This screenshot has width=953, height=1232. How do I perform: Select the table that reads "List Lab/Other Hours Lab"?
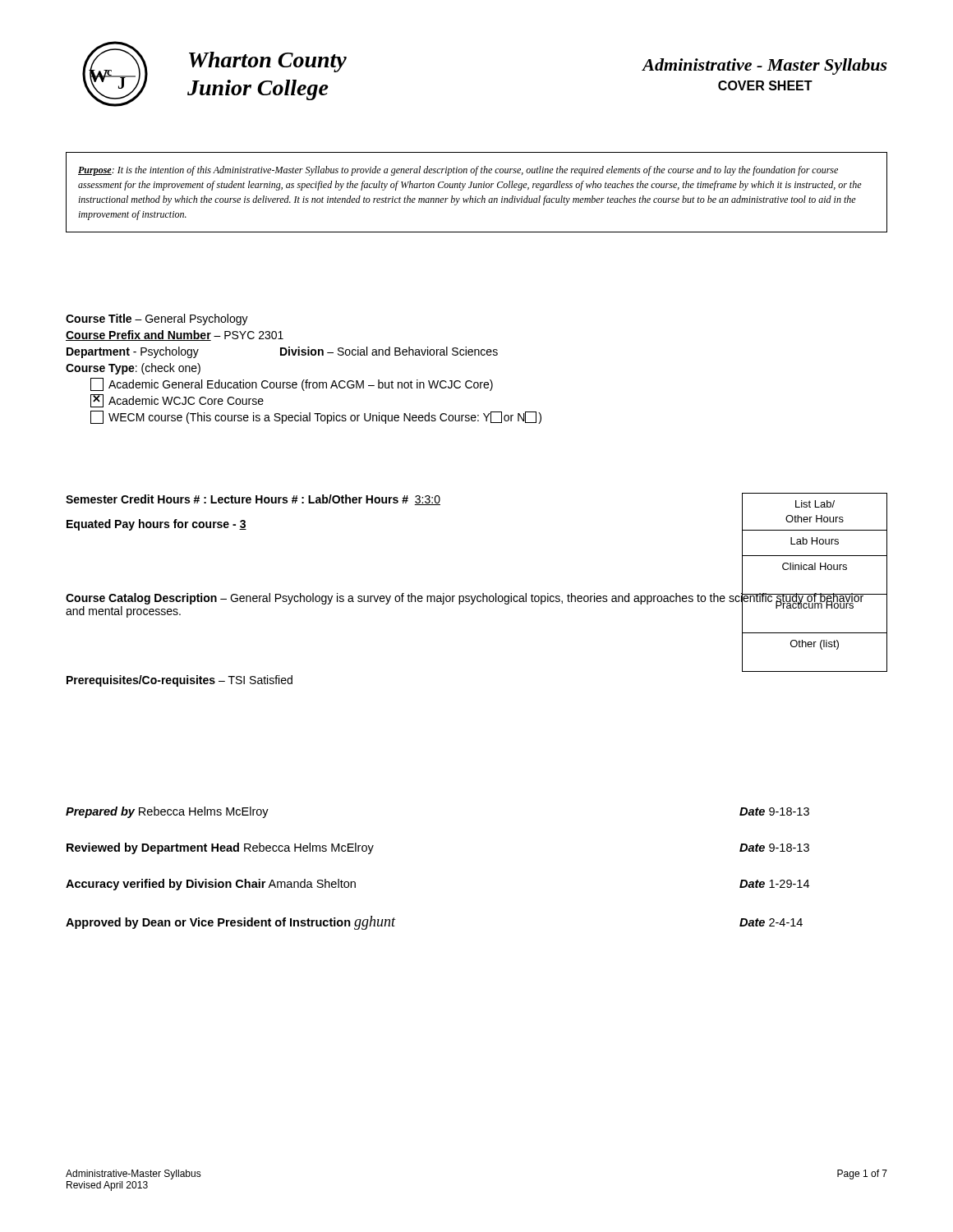815,582
